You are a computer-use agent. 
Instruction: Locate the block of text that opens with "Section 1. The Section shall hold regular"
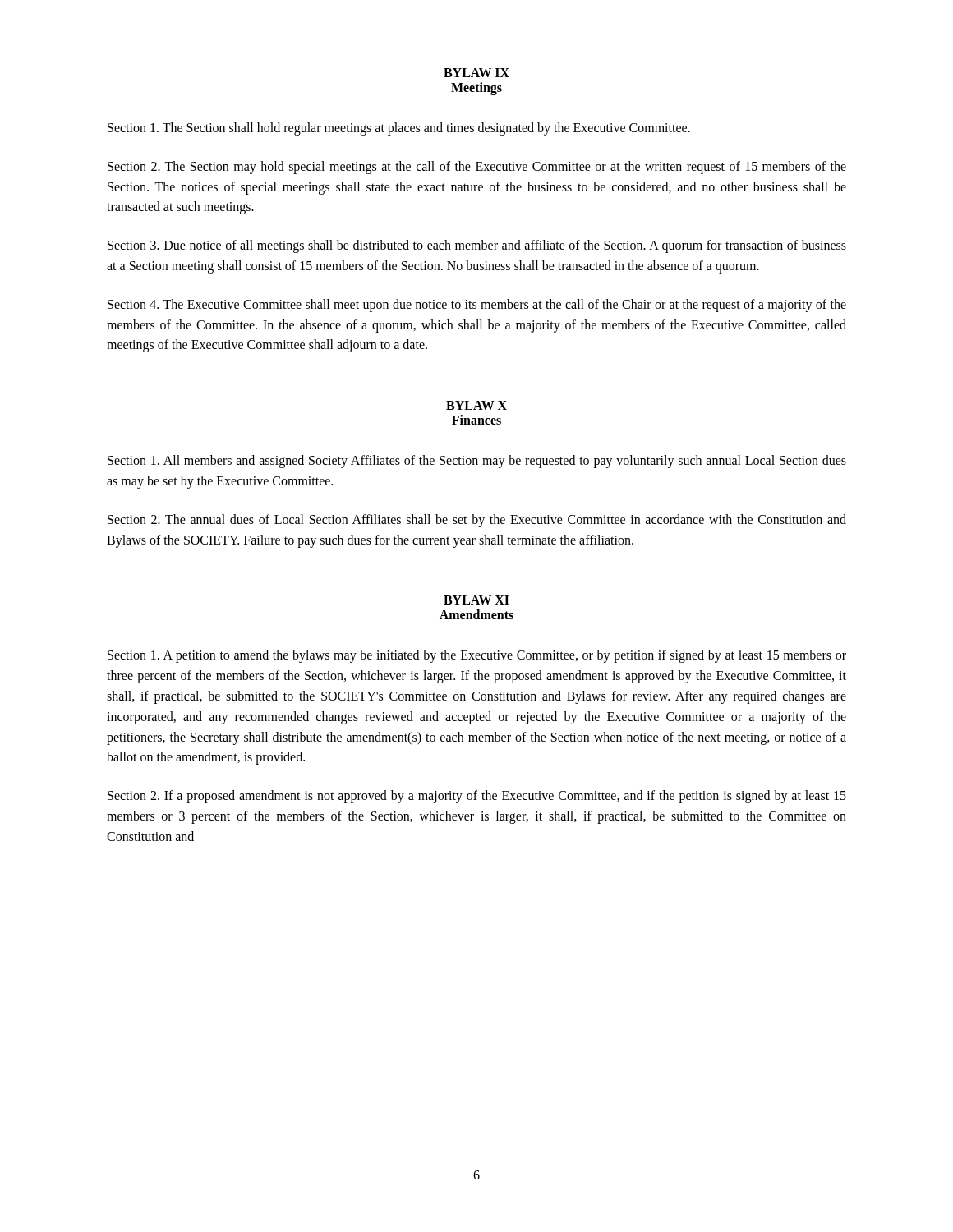(399, 128)
